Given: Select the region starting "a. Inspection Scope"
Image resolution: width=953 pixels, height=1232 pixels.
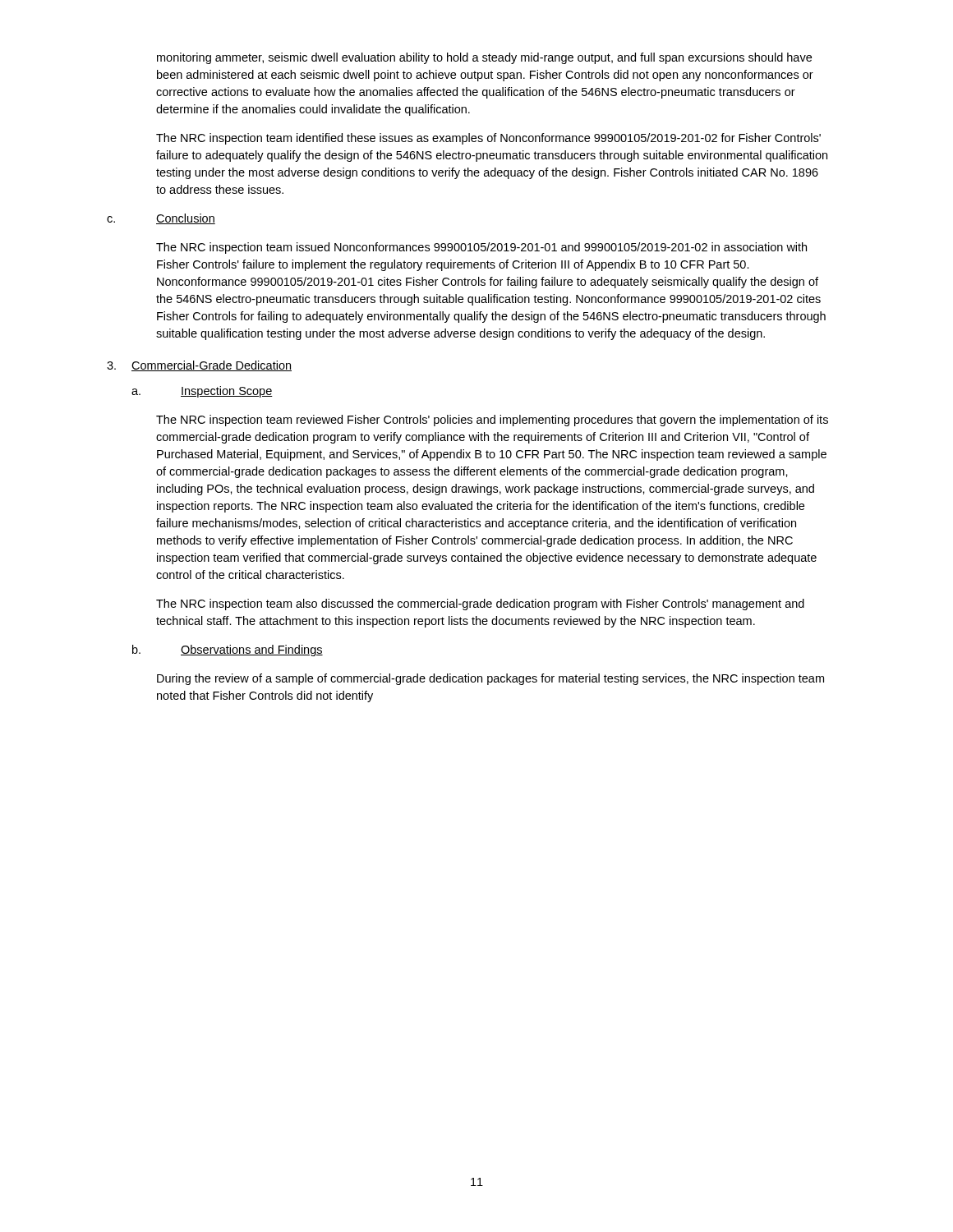Looking at the screenshot, I should [x=202, y=392].
